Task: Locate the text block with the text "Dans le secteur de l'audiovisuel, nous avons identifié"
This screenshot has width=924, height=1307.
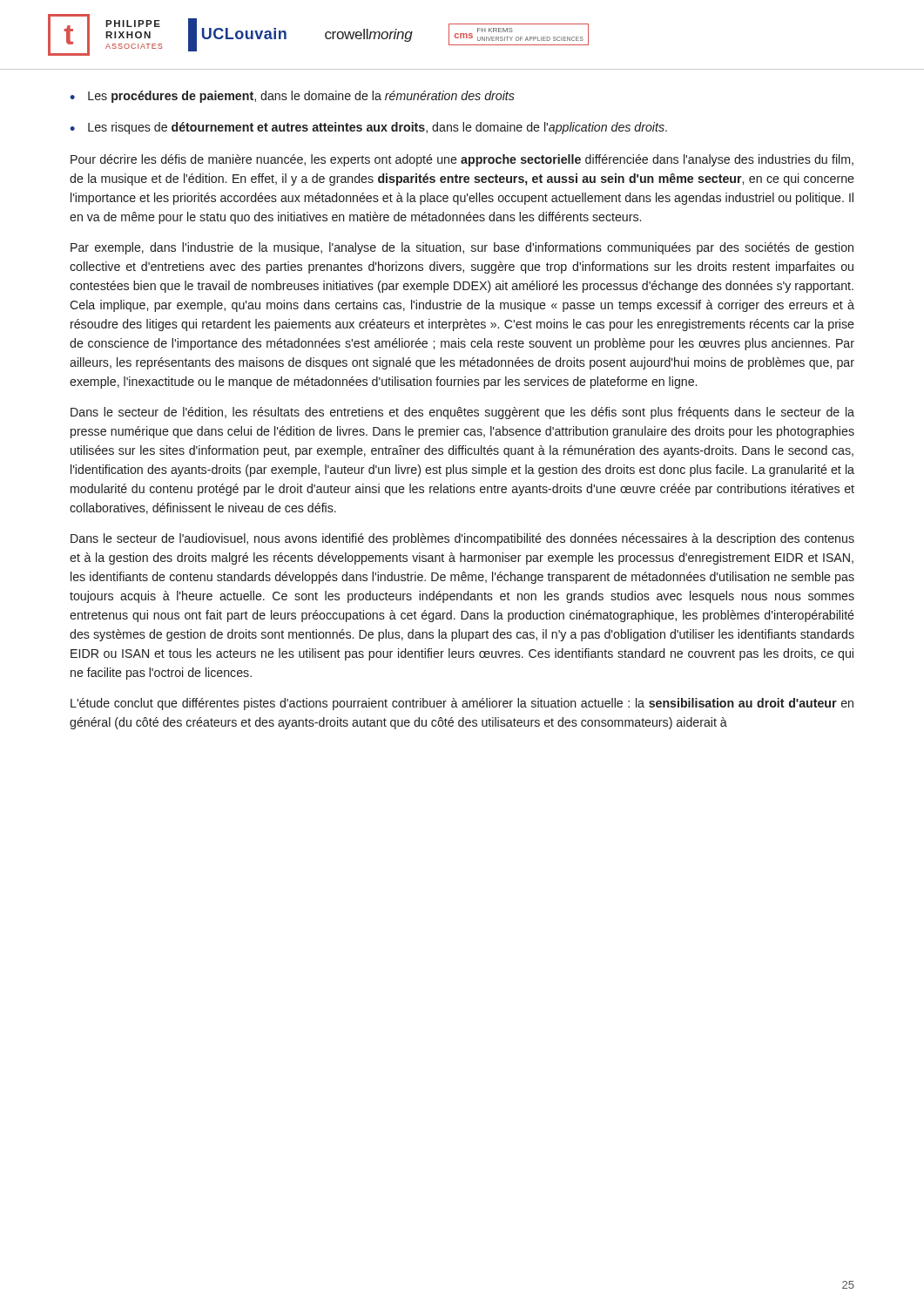Action: click(x=462, y=606)
